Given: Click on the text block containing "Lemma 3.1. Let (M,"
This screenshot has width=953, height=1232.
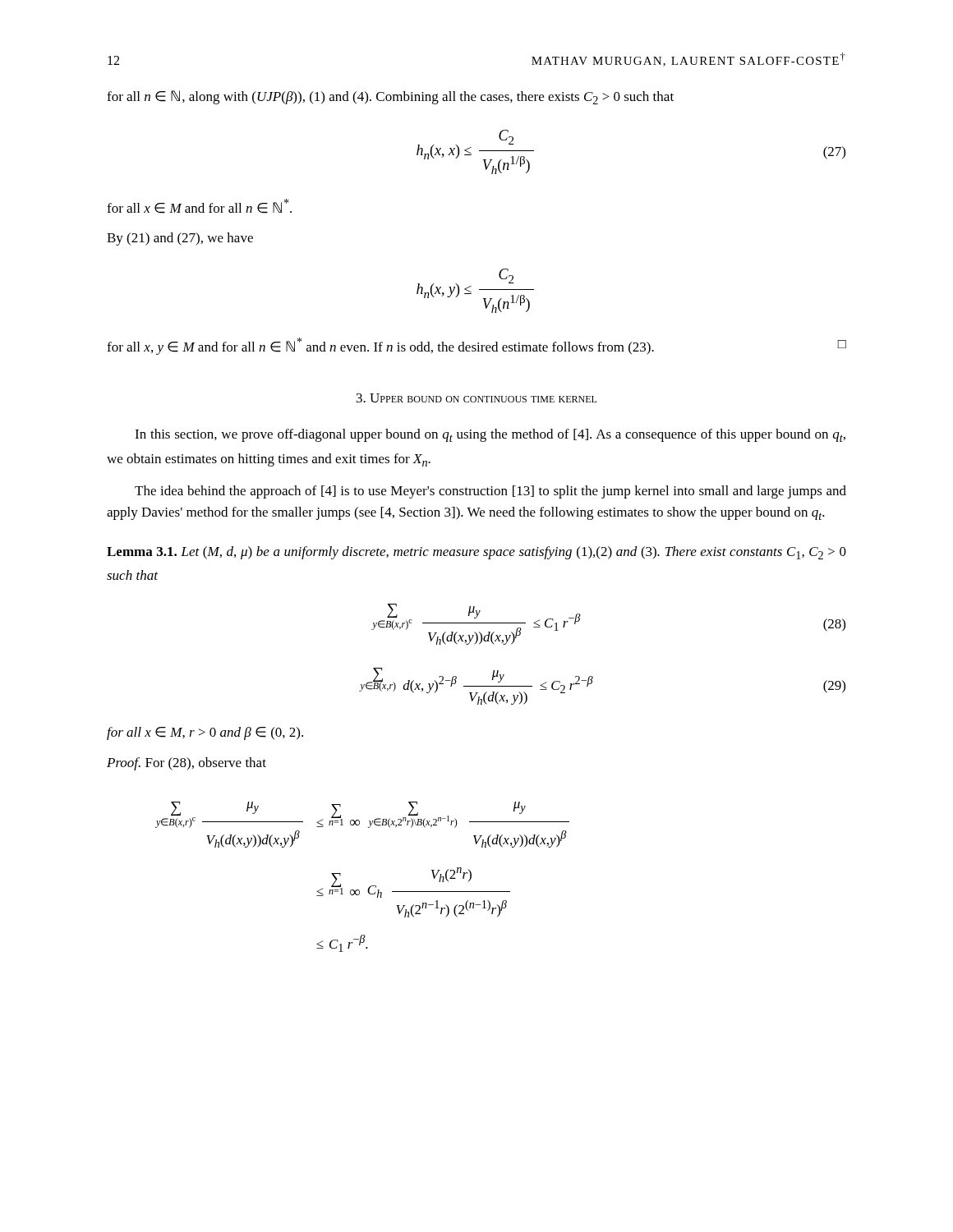Looking at the screenshot, I should point(476,564).
